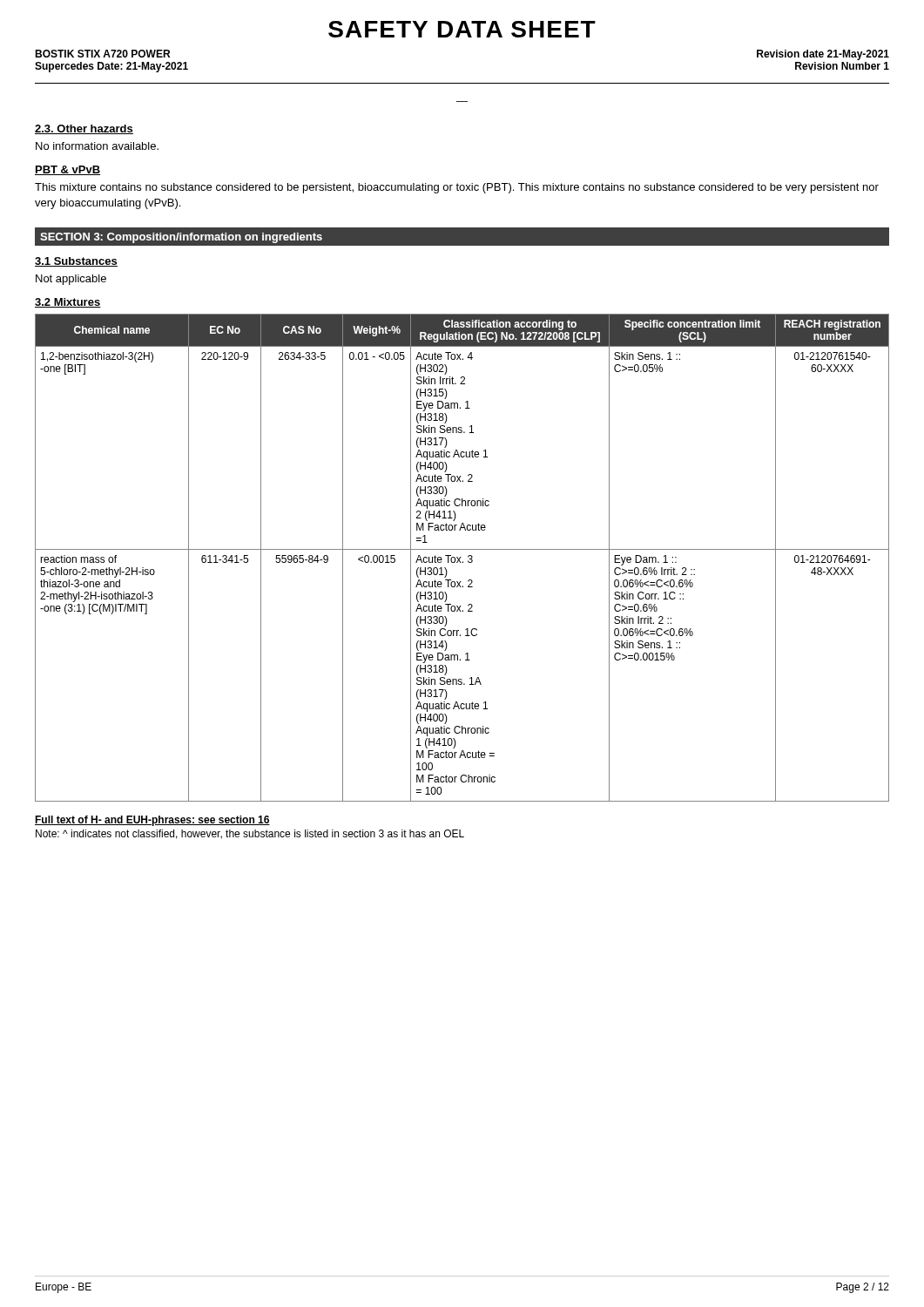The width and height of the screenshot is (924, 1307).
Task: Point to "Not applicable"
Action: tap(71, 280)
